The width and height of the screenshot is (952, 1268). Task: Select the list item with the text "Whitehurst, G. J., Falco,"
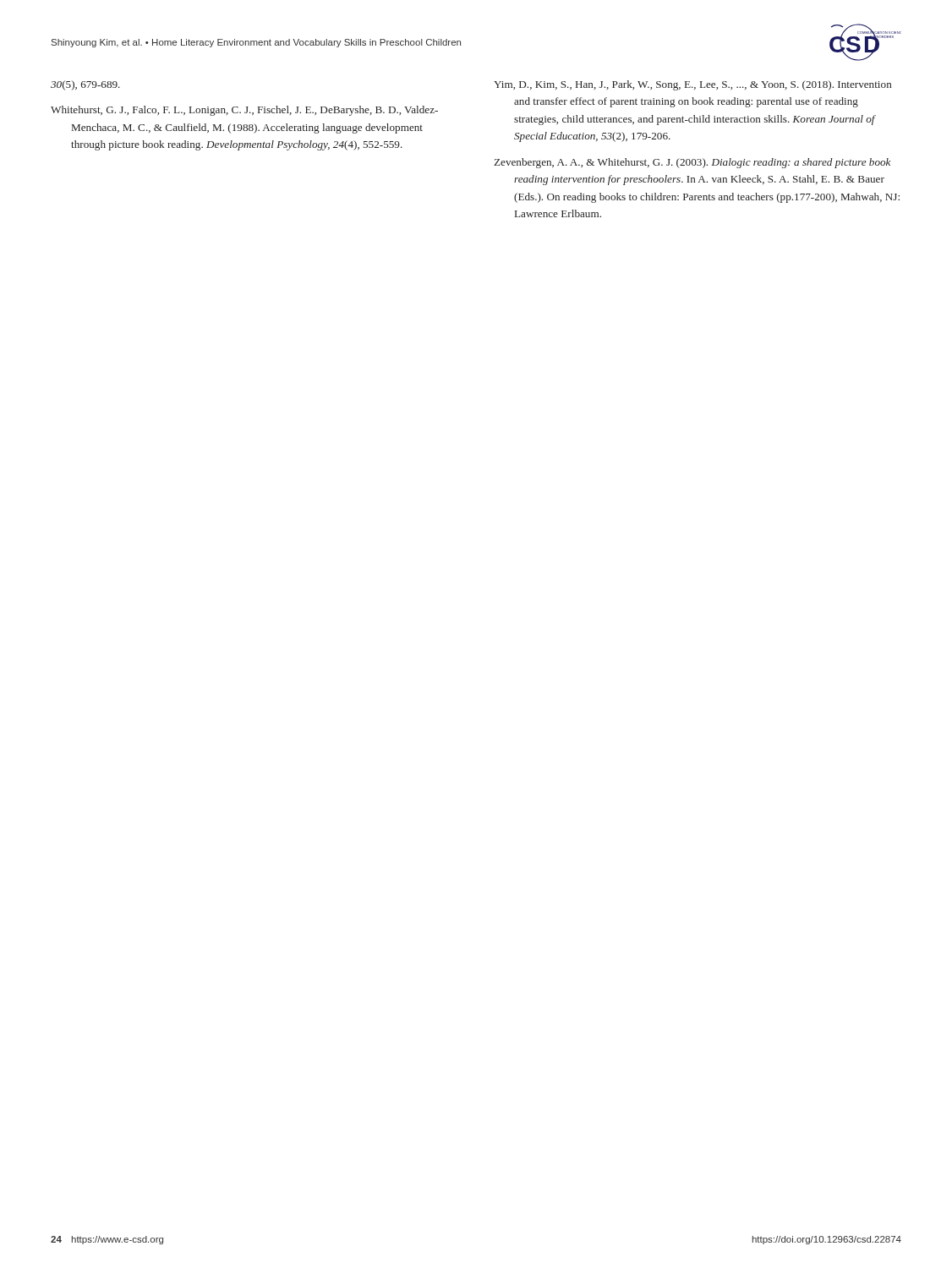tap(245, 127)
